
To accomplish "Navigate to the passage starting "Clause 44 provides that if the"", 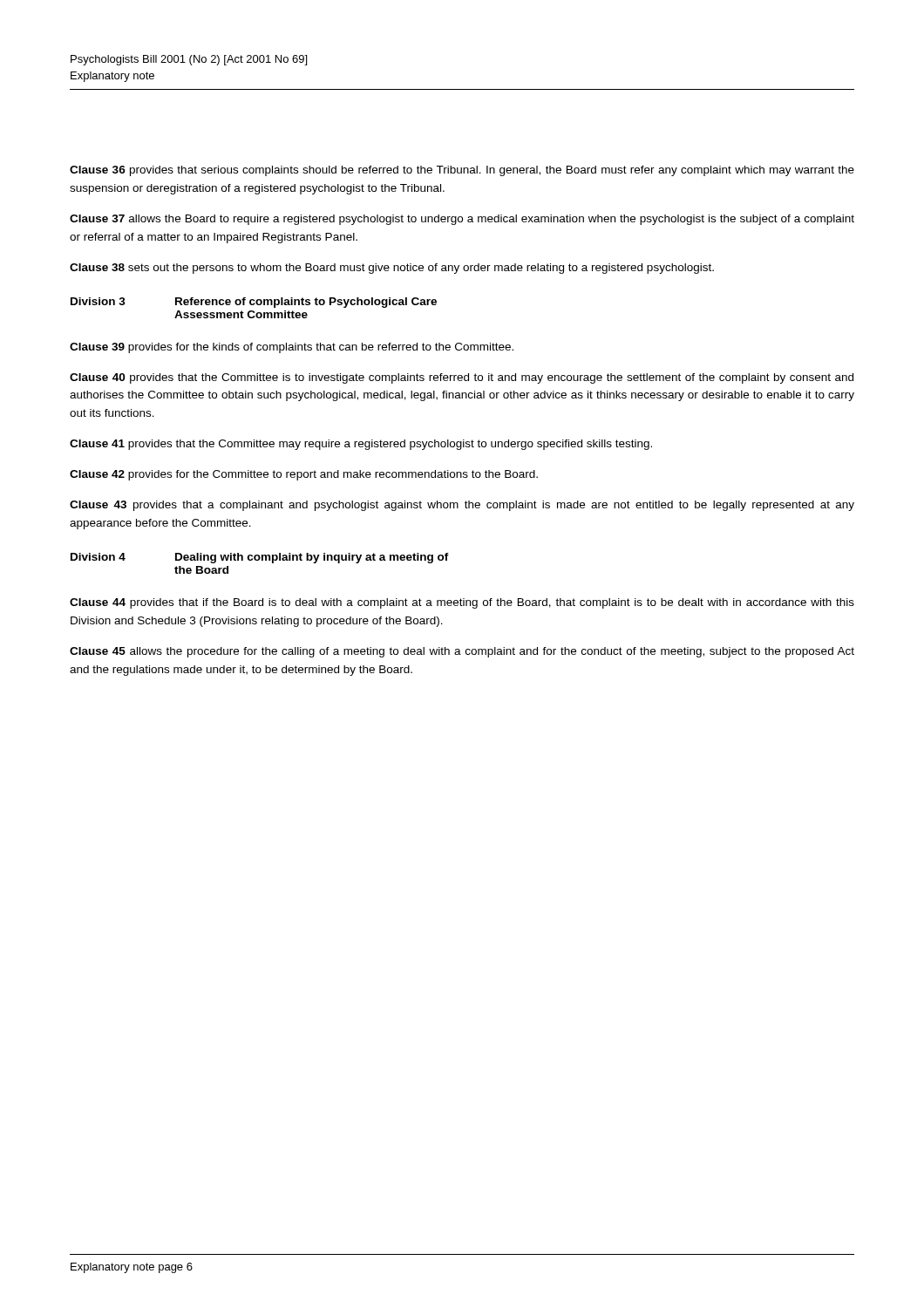I will pyautogui.click(x=462, y=611).
